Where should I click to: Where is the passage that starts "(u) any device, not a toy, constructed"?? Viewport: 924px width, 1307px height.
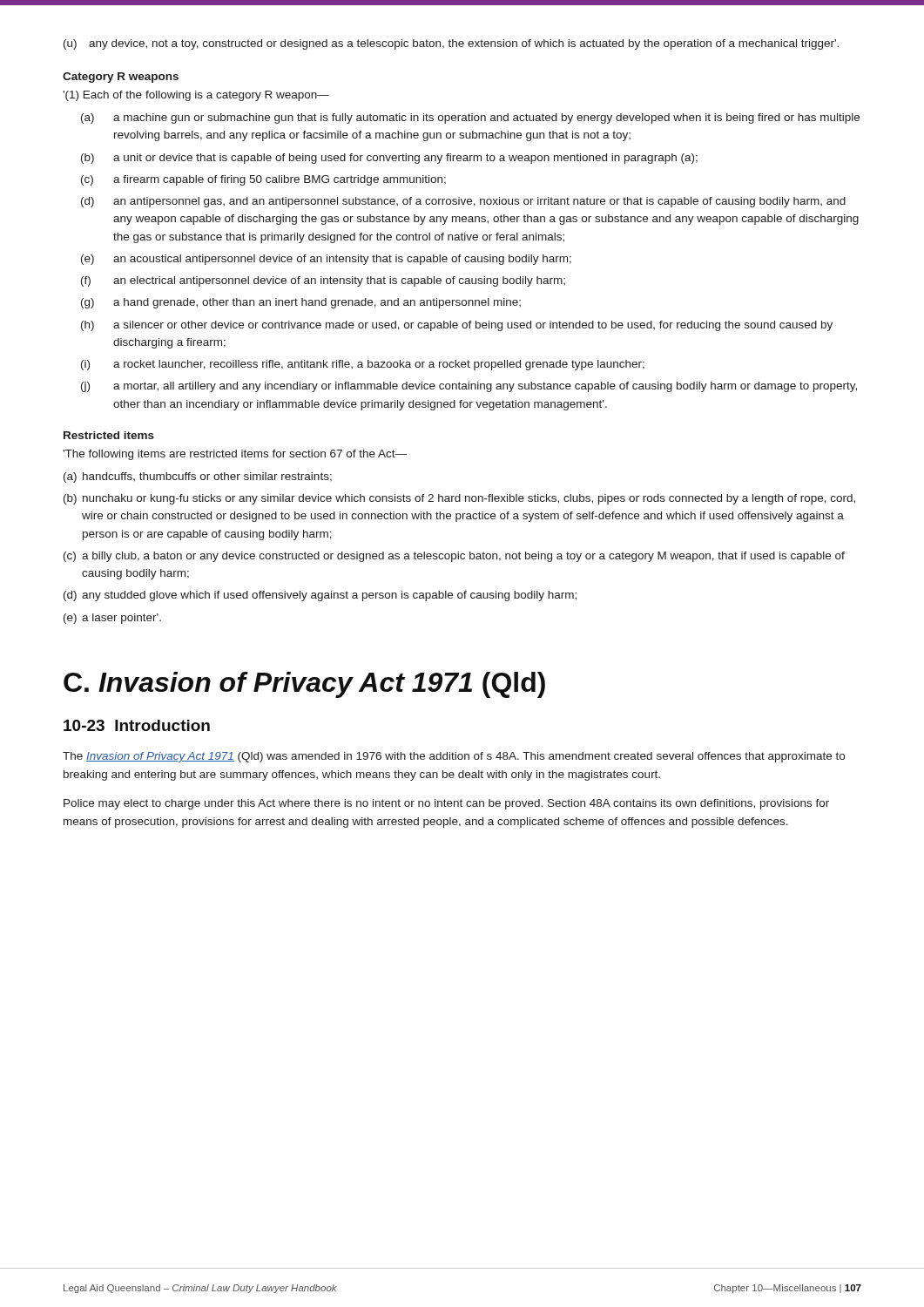coord(462,44)
